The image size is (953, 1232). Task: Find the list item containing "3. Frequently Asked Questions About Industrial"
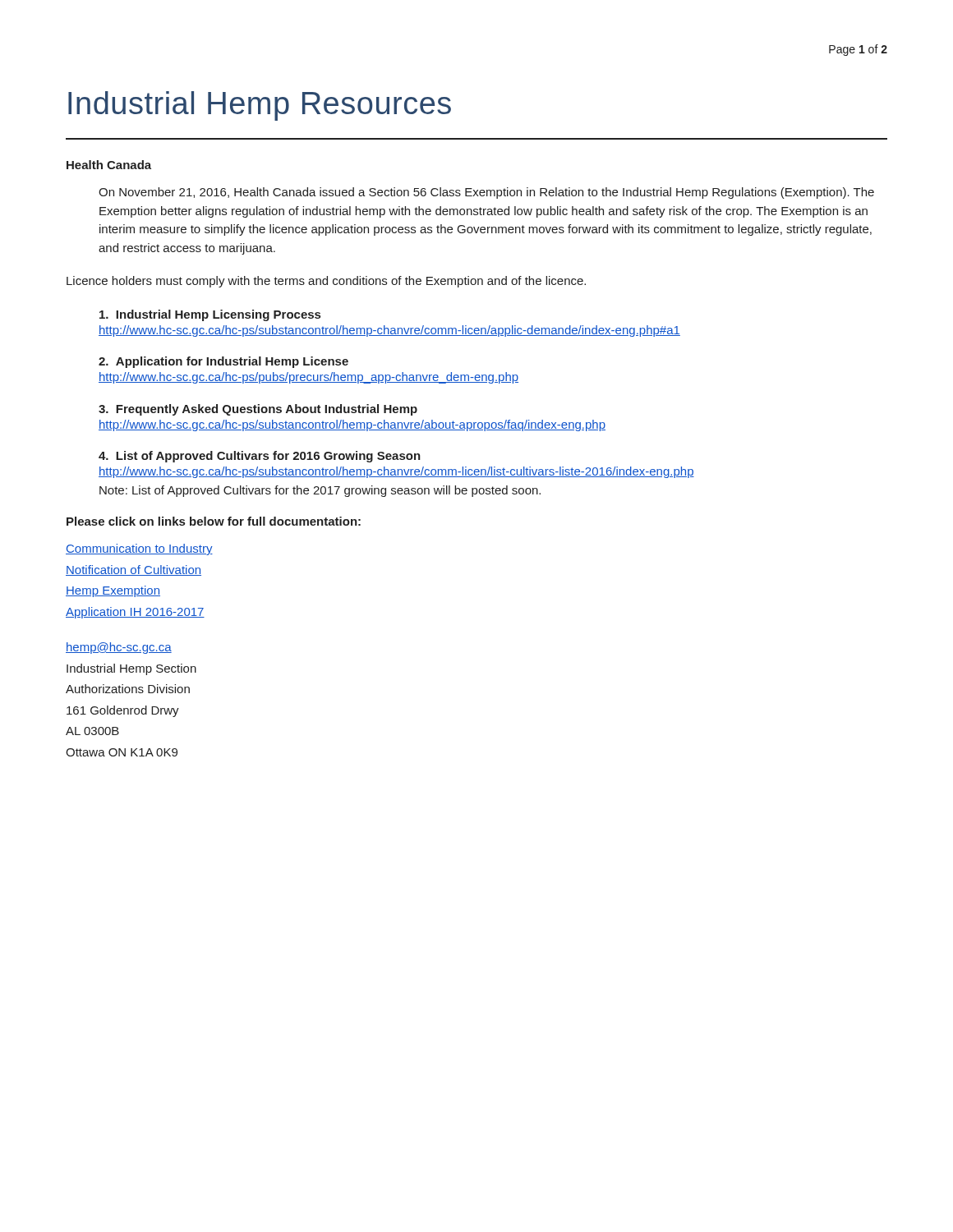493,417
